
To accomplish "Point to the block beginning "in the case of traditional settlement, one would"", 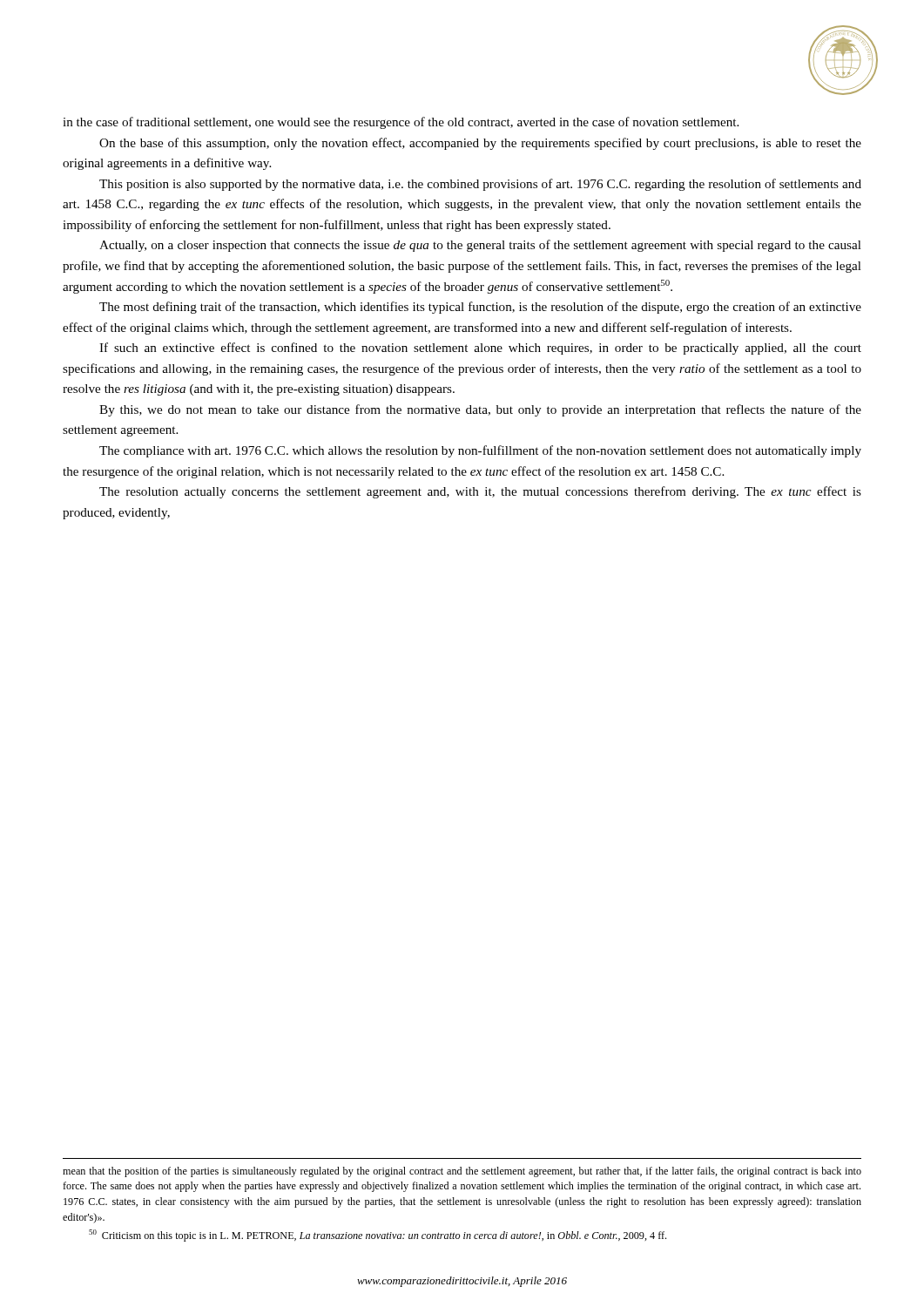I will tap(462, 122).
